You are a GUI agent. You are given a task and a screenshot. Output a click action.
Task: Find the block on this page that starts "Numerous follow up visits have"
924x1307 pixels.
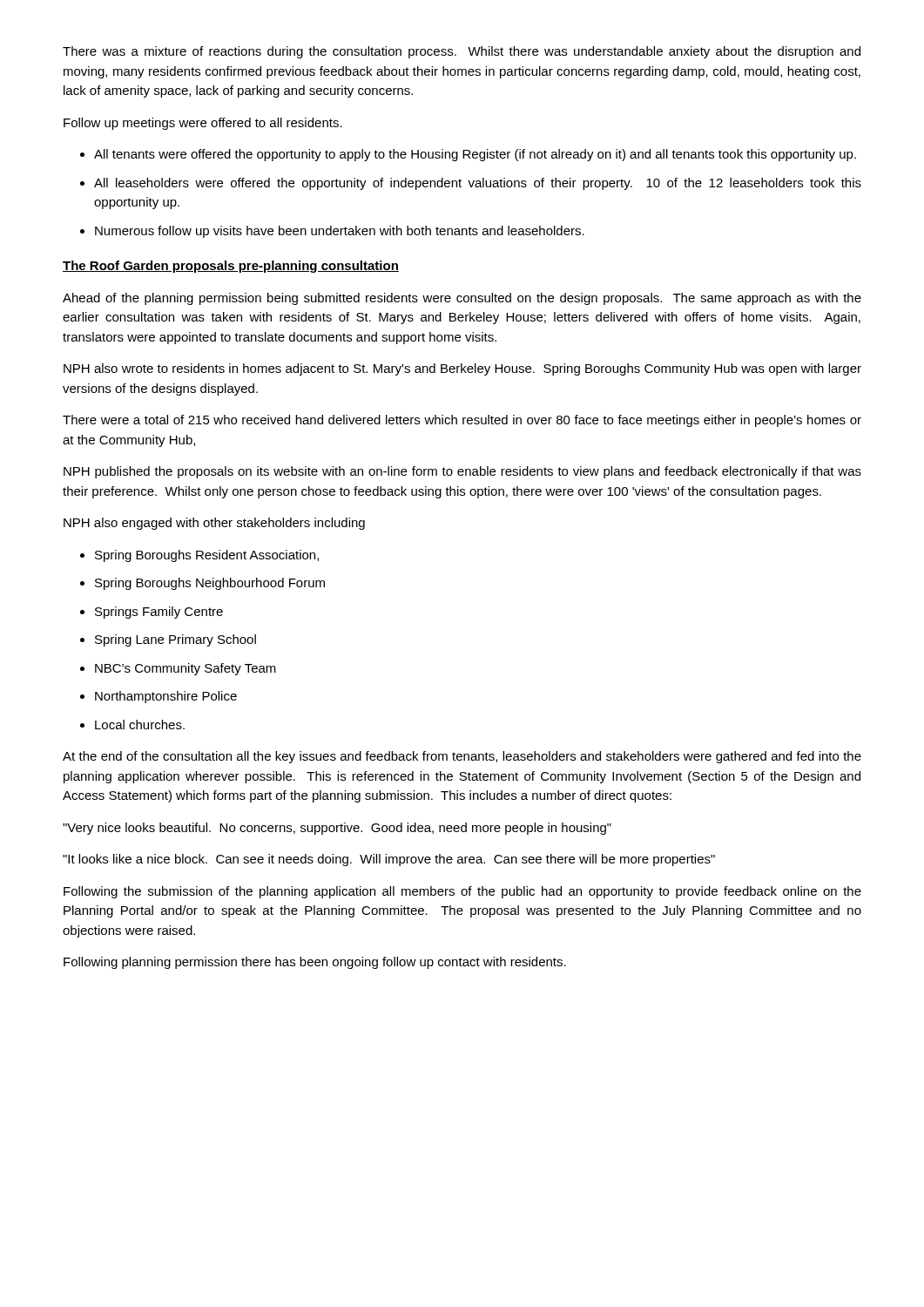pyautogui.click(x=340, y=230)
